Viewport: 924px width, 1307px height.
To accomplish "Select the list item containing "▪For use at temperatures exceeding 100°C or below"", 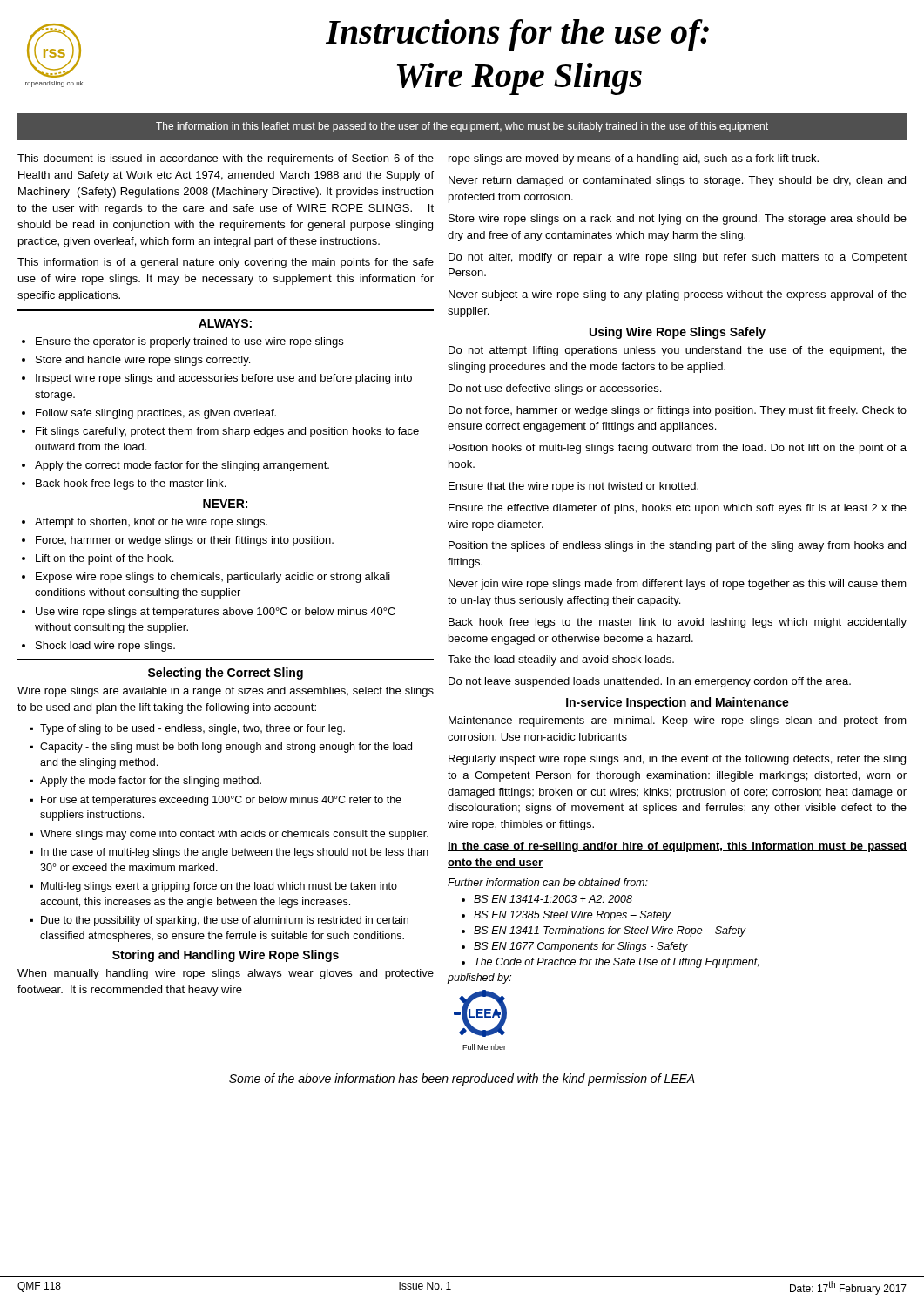I will pyautogui.click(x=216, y=807).
